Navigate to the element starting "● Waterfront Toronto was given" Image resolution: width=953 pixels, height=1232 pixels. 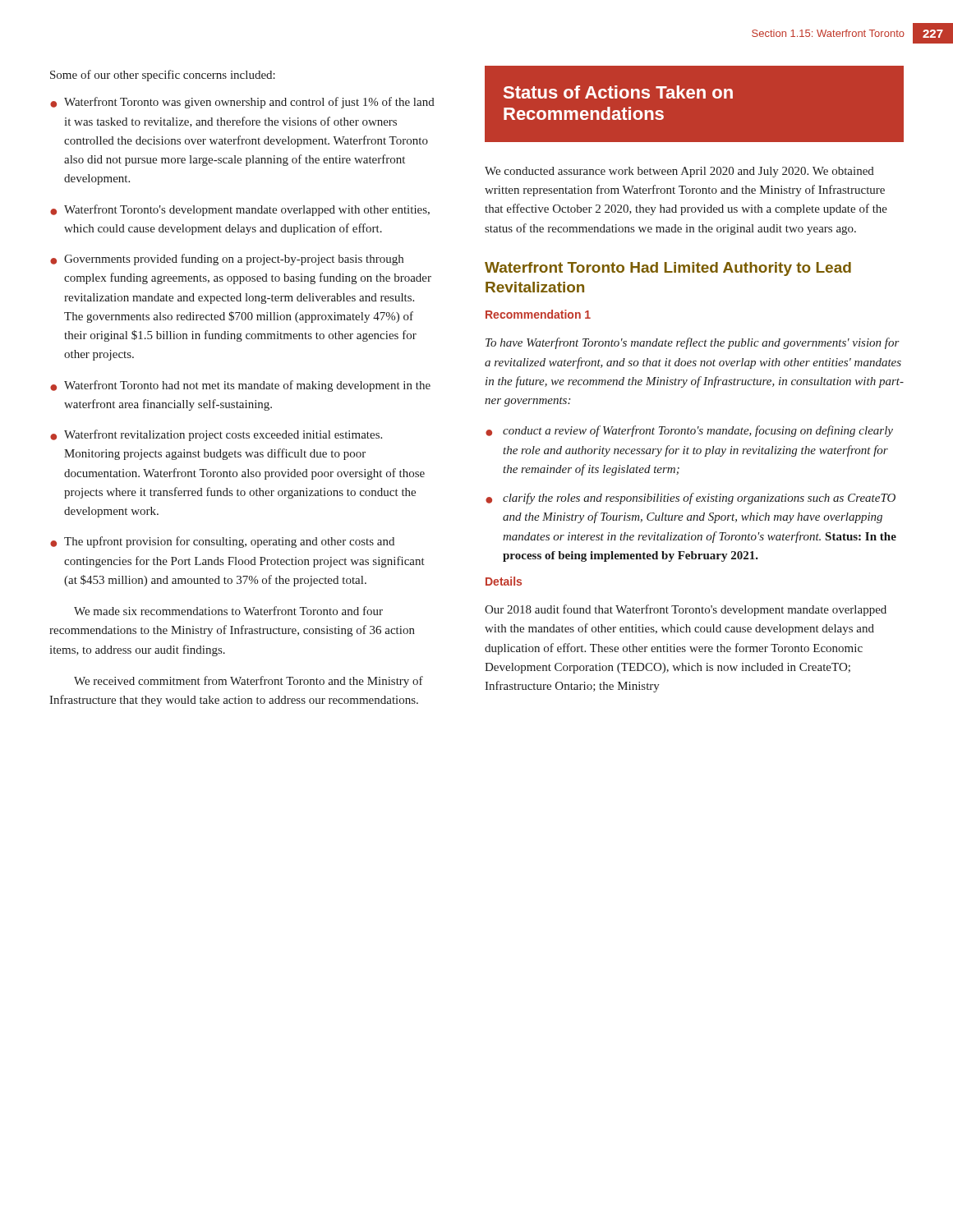pyautogui.click(x=242, y=141)
